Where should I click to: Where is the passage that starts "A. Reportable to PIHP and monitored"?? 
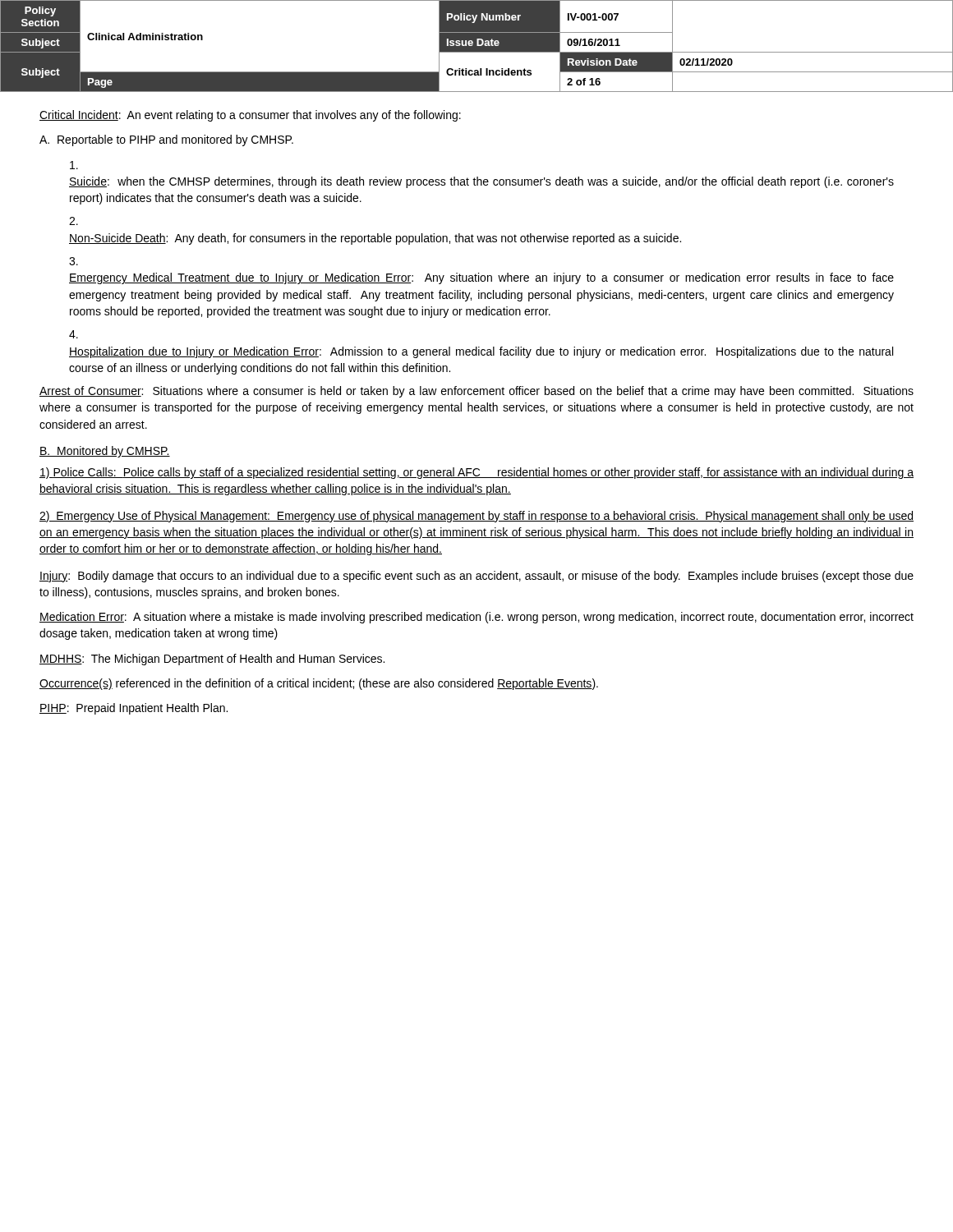[x=167, y=140]
